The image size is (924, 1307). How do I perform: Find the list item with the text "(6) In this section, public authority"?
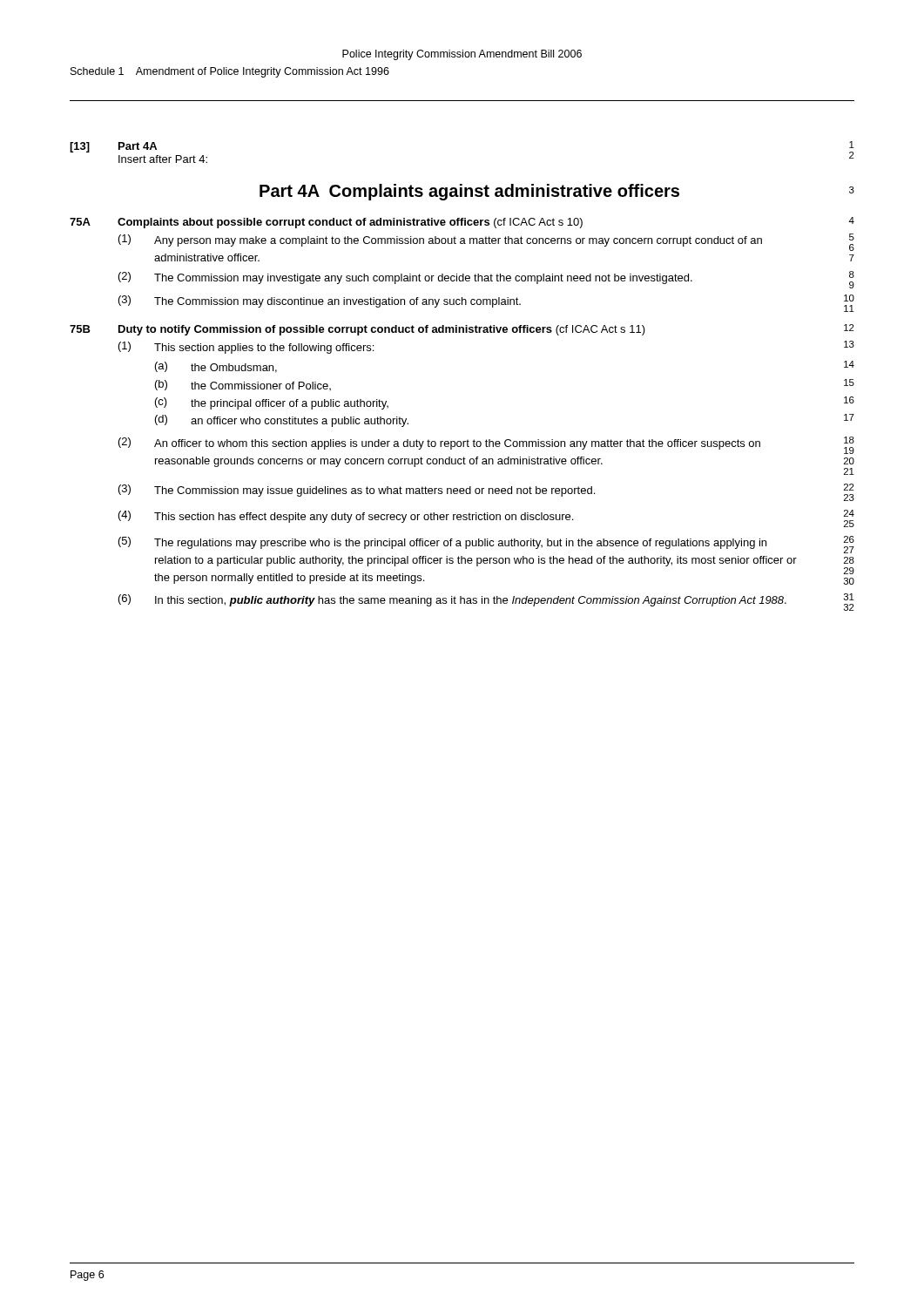tap(462, 602)
